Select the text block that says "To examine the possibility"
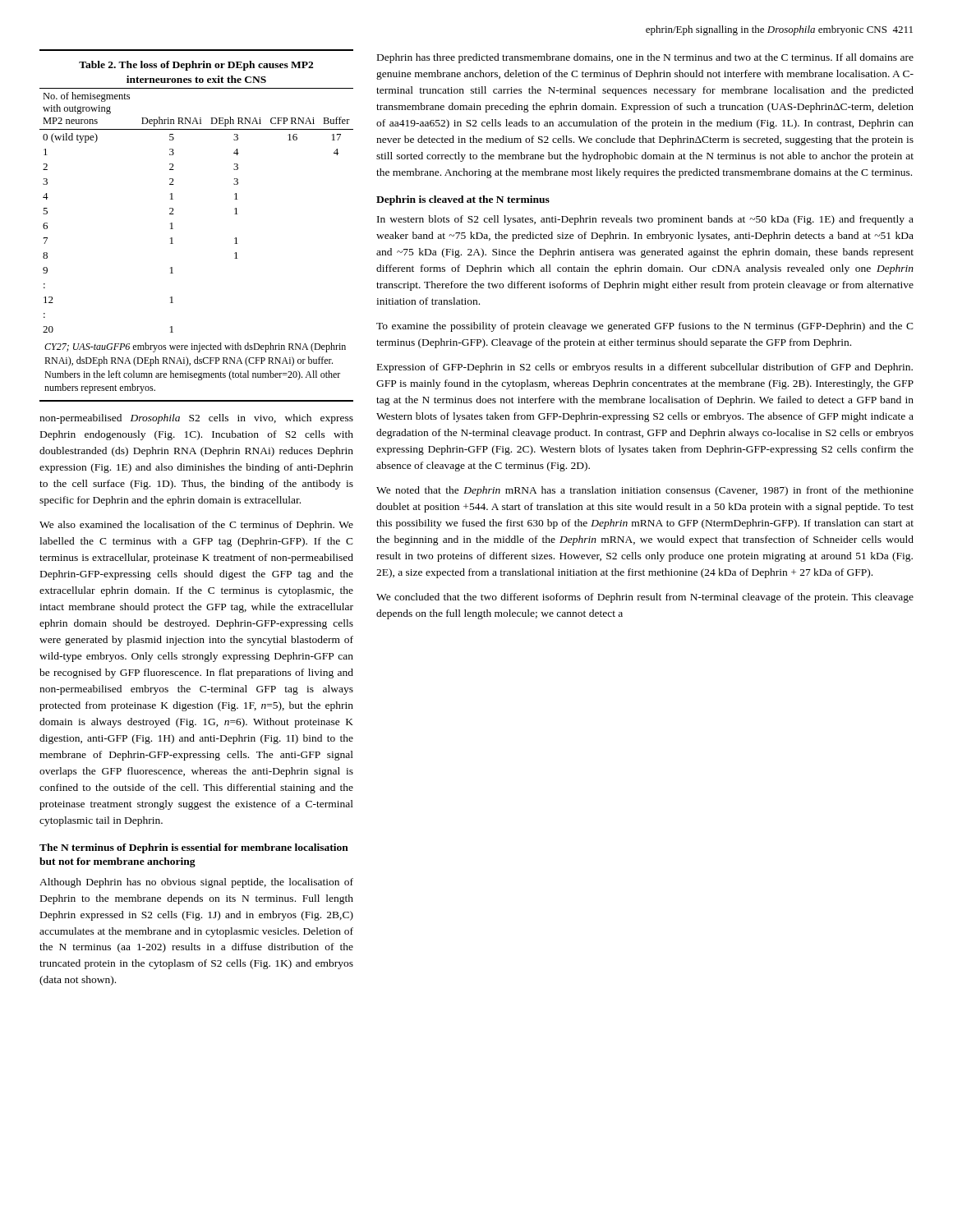The height and width of the screenshot is (1232, 953). click(645, 334)
